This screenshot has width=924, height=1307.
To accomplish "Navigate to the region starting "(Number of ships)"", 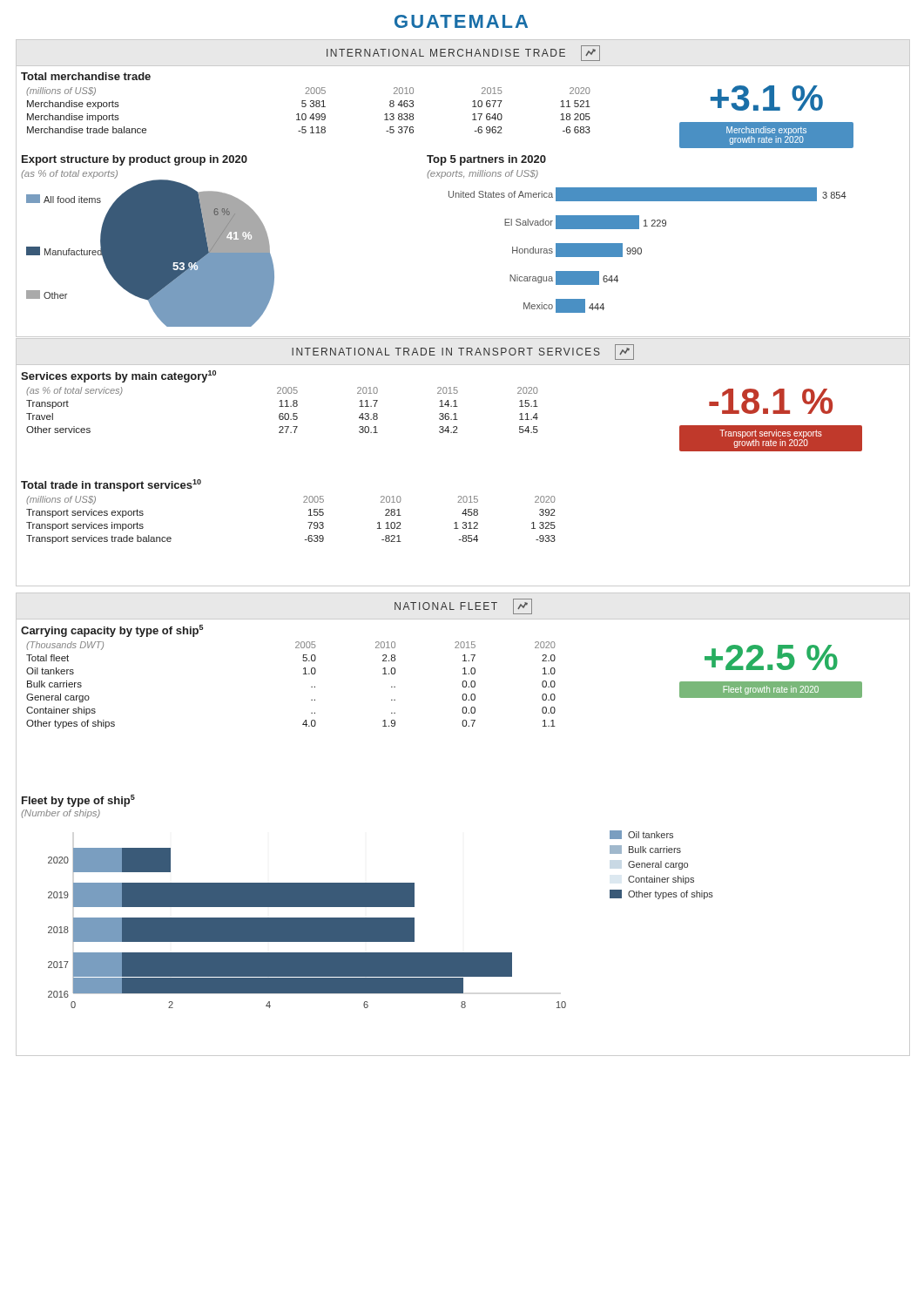I will tap(61, 813).
